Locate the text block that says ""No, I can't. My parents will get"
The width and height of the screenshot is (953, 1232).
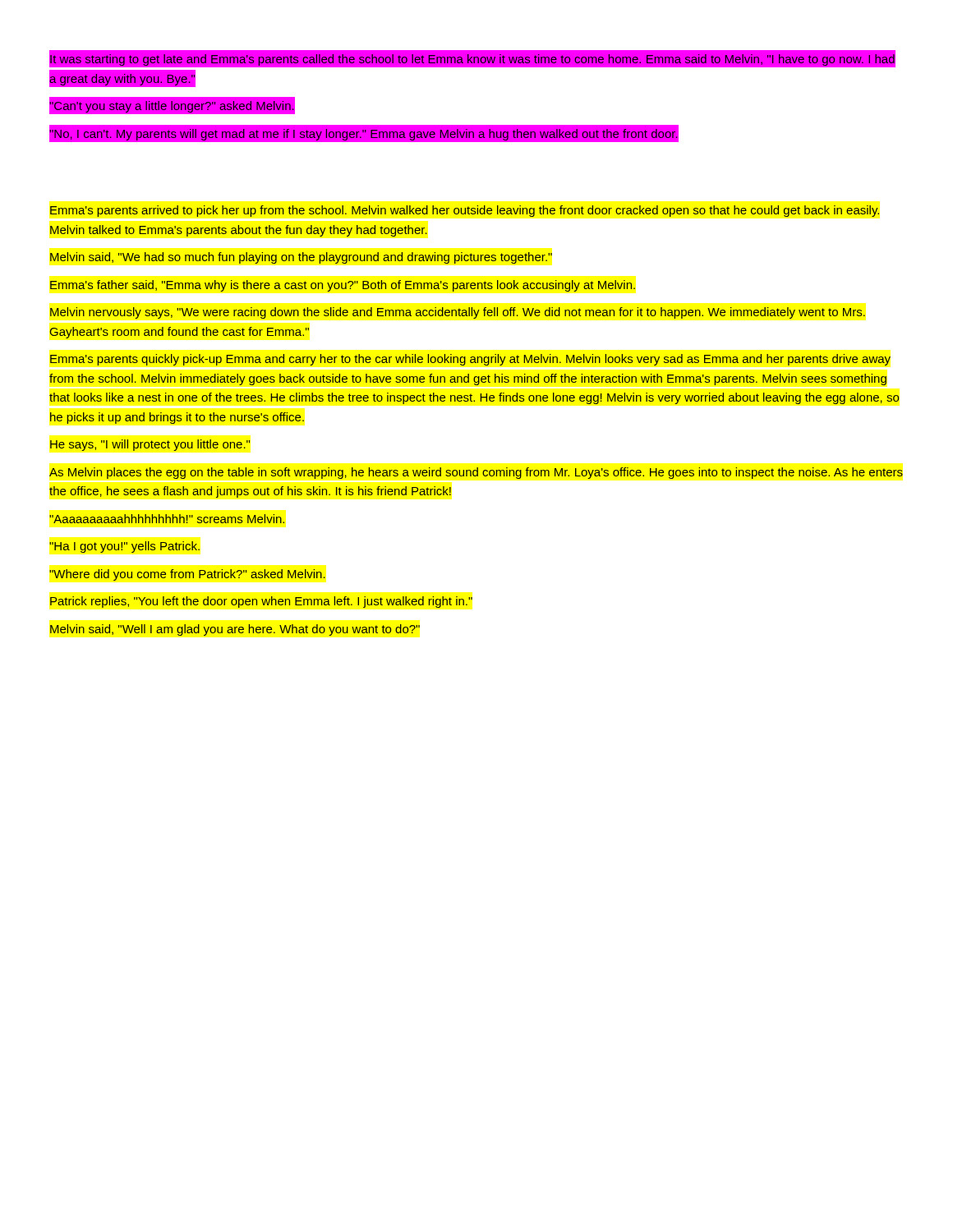[364, 133]
